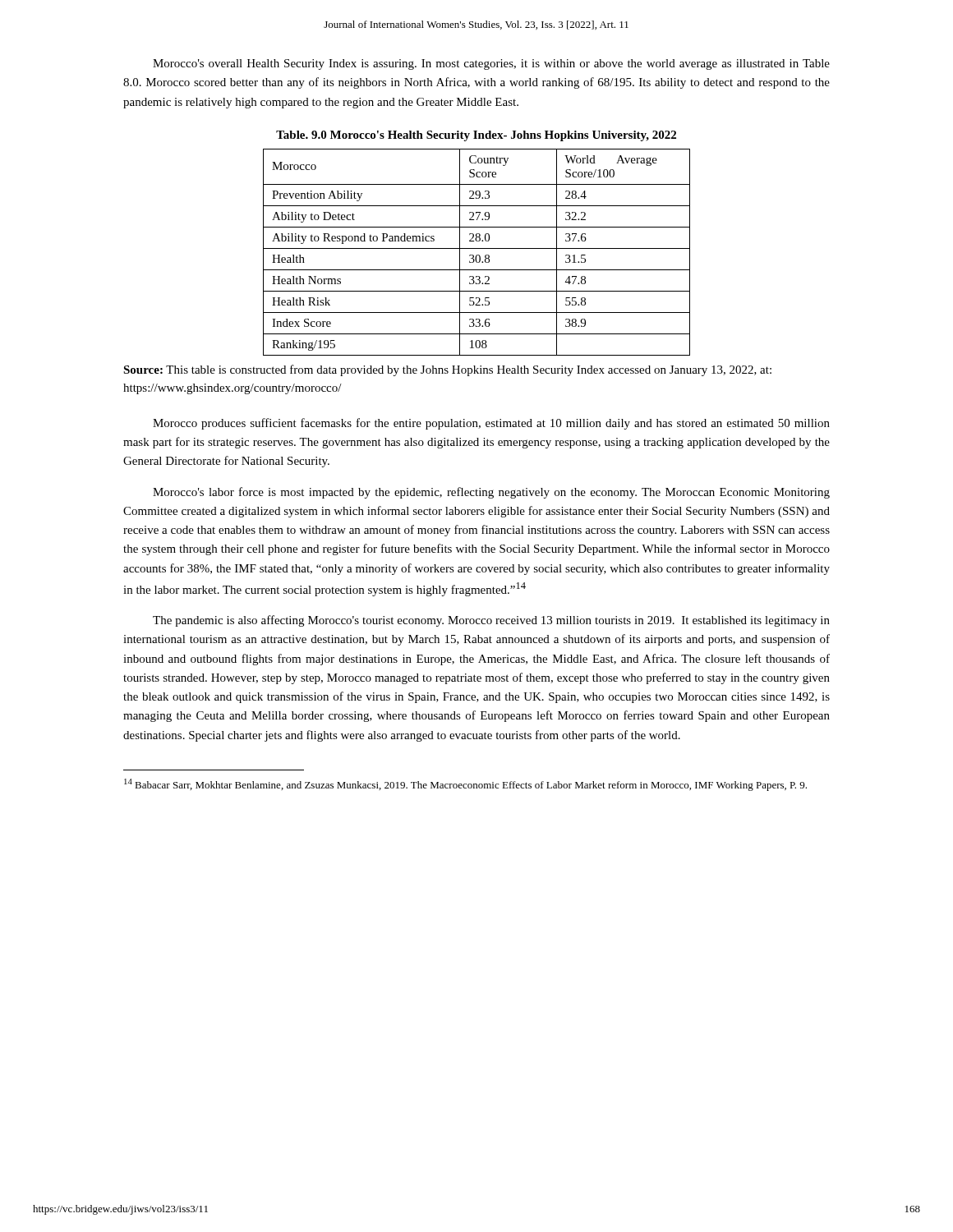Click on the caption that says "Table. 9.0 Morocco's Health Security Index- Johns"
The image size is (953, 1232).
[476, 134]
